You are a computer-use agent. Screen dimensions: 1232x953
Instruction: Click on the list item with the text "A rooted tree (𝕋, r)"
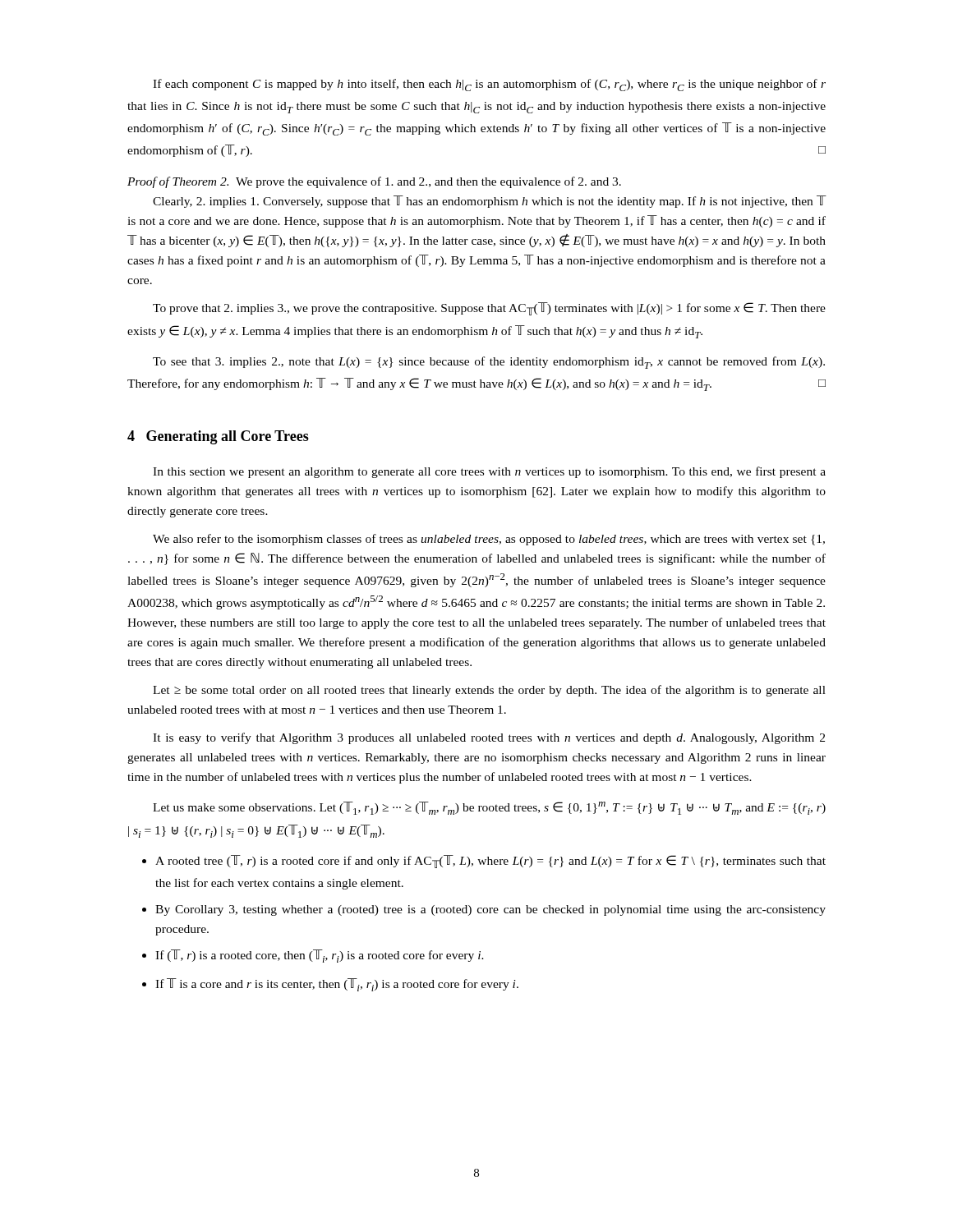(x=491, y=871)
